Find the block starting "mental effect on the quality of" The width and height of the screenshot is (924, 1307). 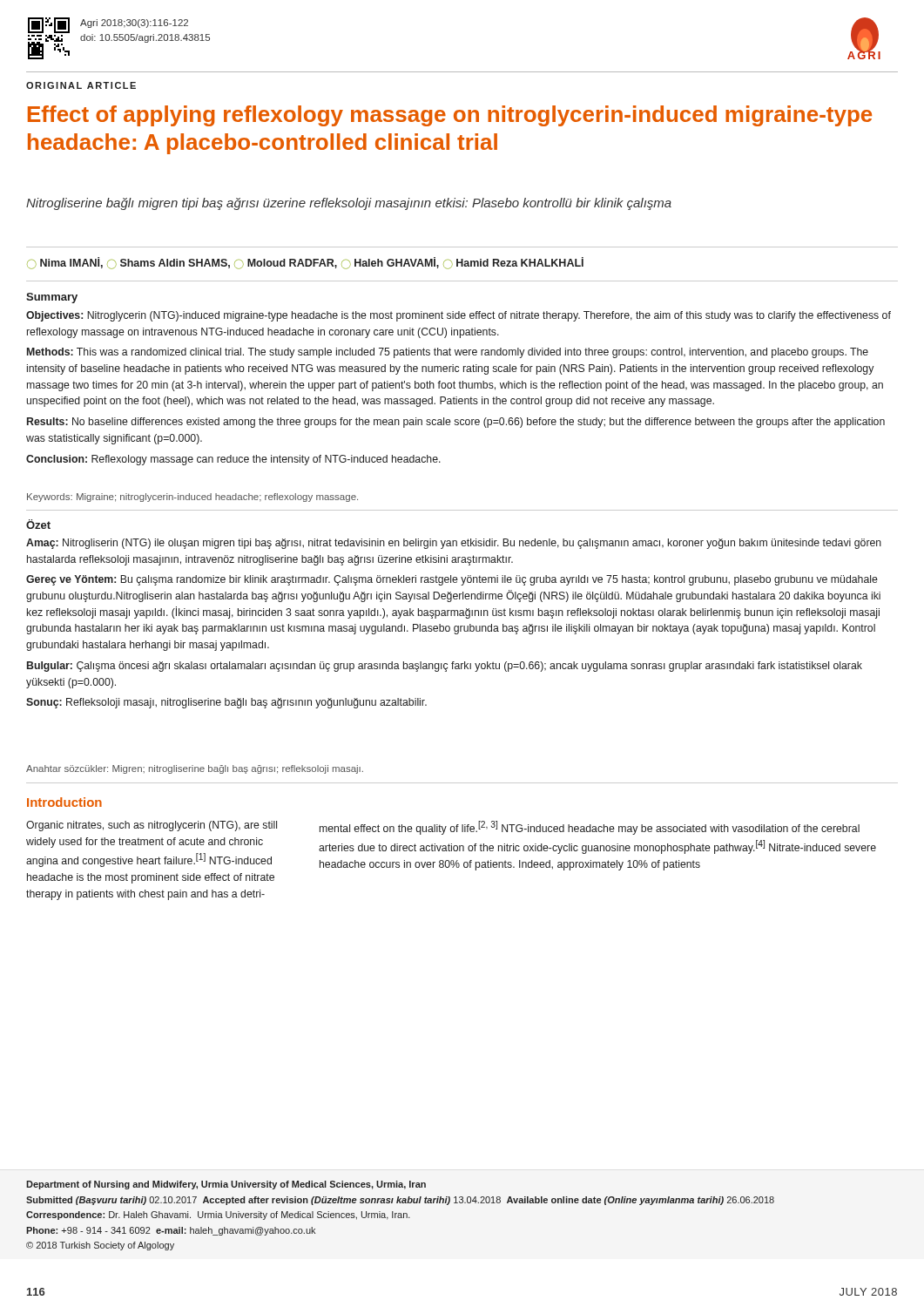(597, 845)
